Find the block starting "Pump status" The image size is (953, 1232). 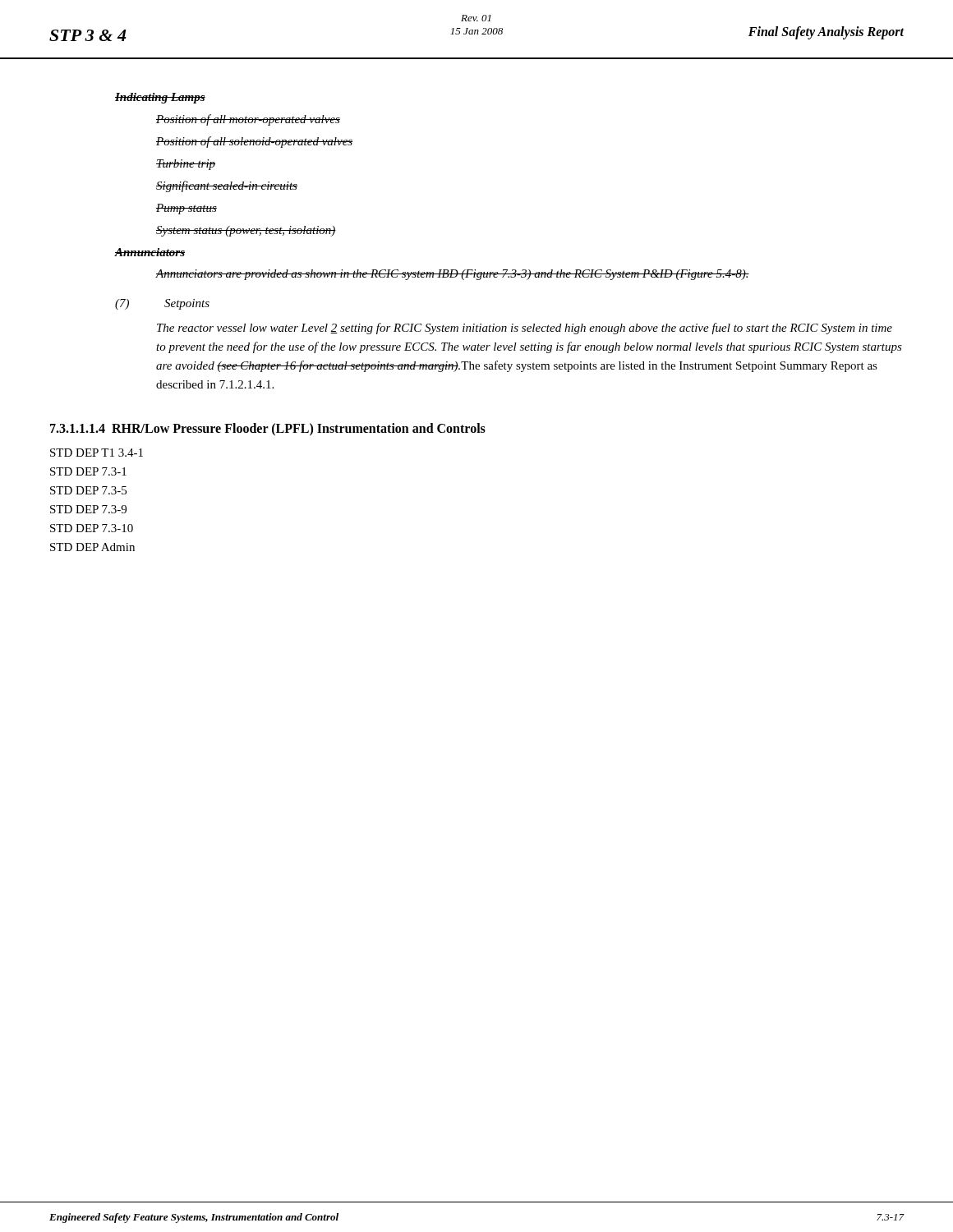186,209
